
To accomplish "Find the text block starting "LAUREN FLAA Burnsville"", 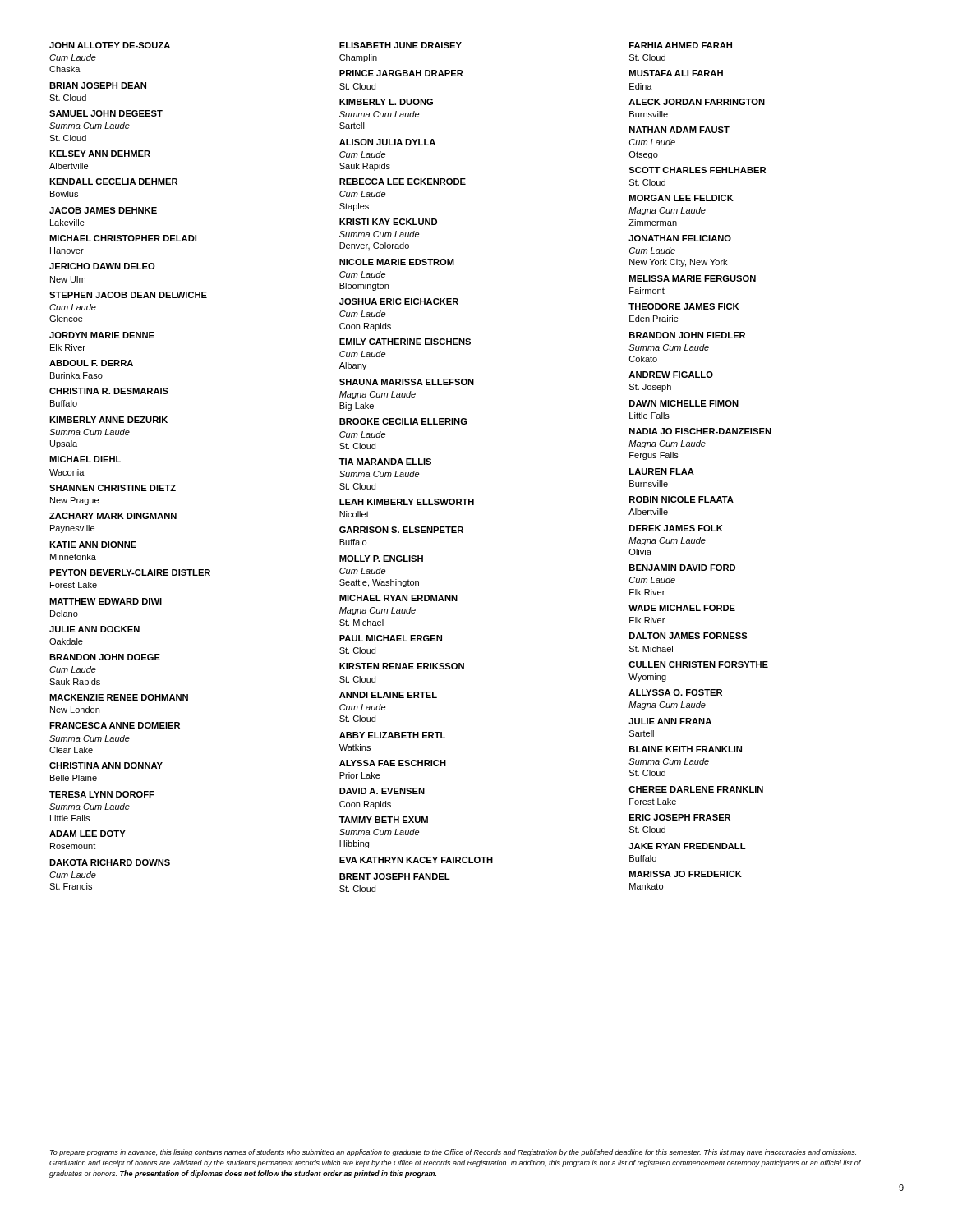I will coord(662,471).
